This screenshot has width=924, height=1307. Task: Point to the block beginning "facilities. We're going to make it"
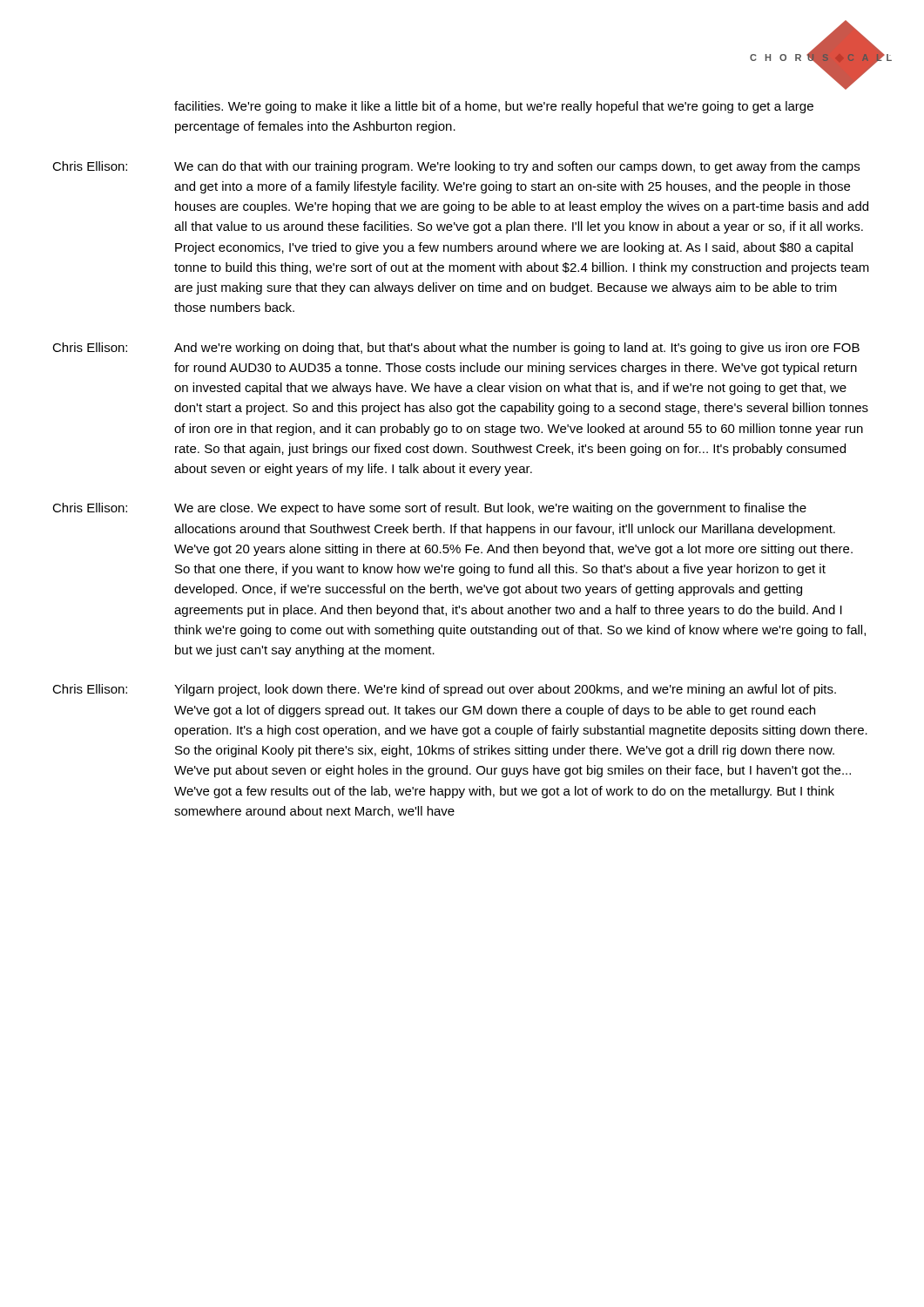click(494, 116)
